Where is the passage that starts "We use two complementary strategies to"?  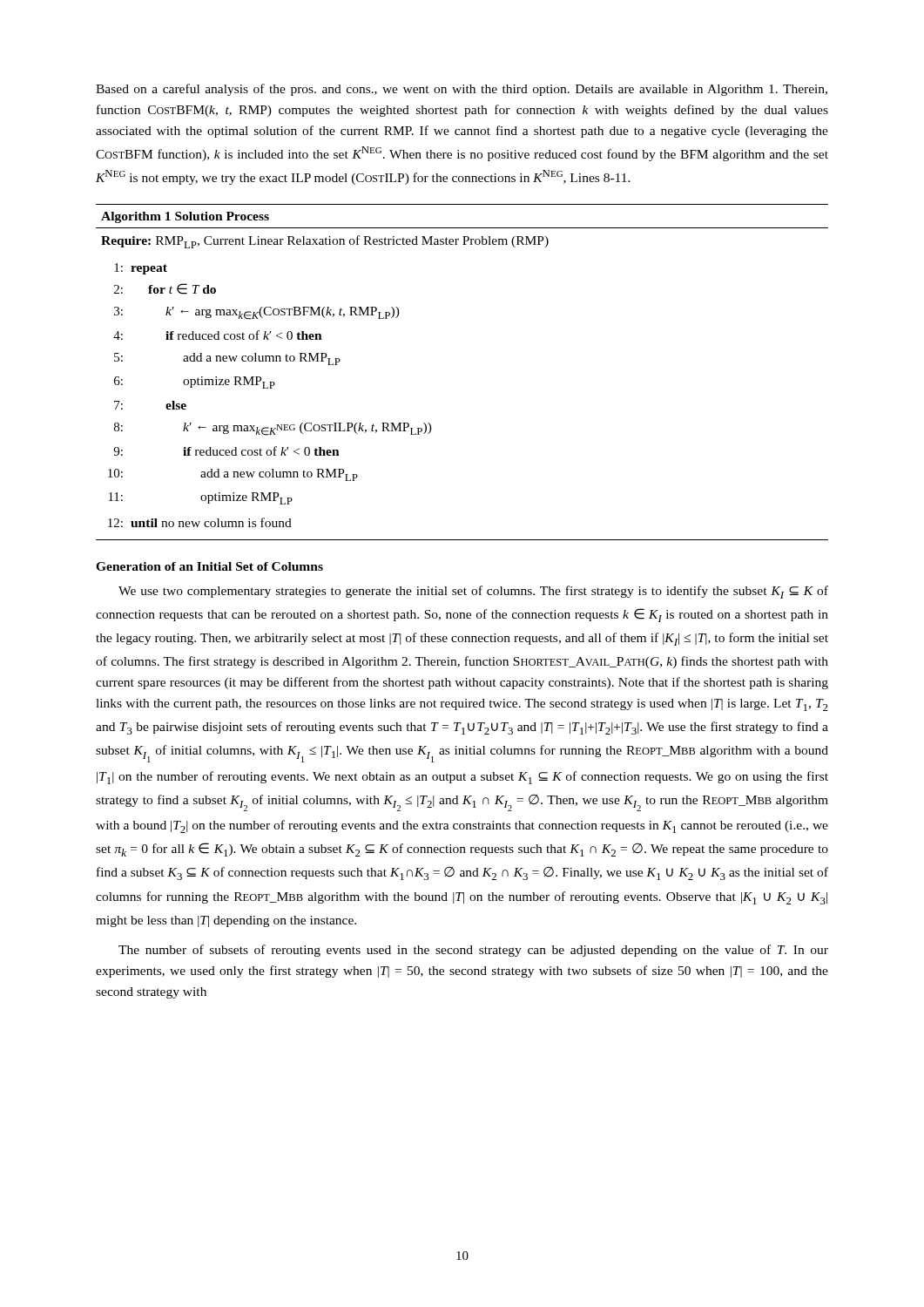(462, 791)
